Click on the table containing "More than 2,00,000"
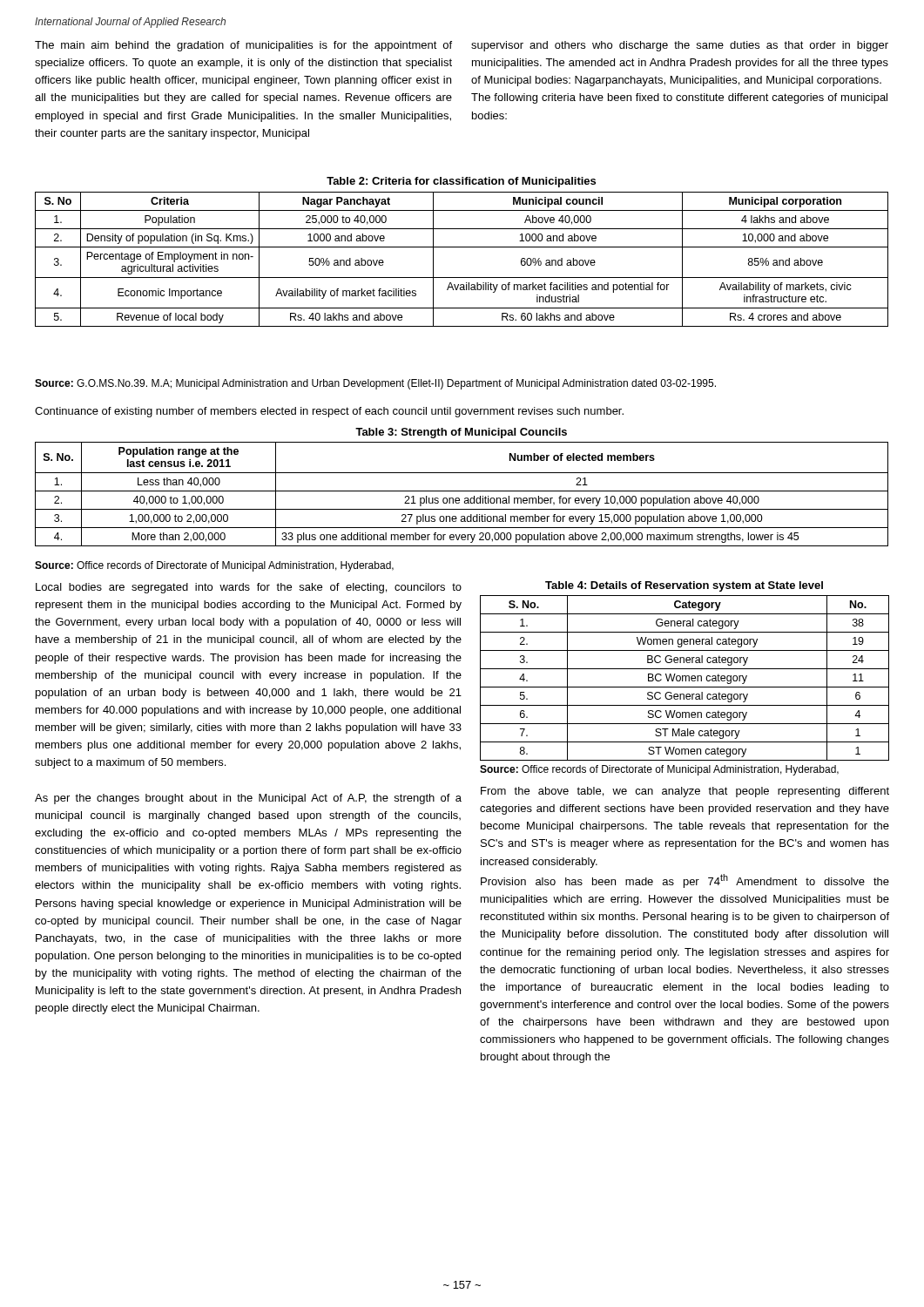 462,494
